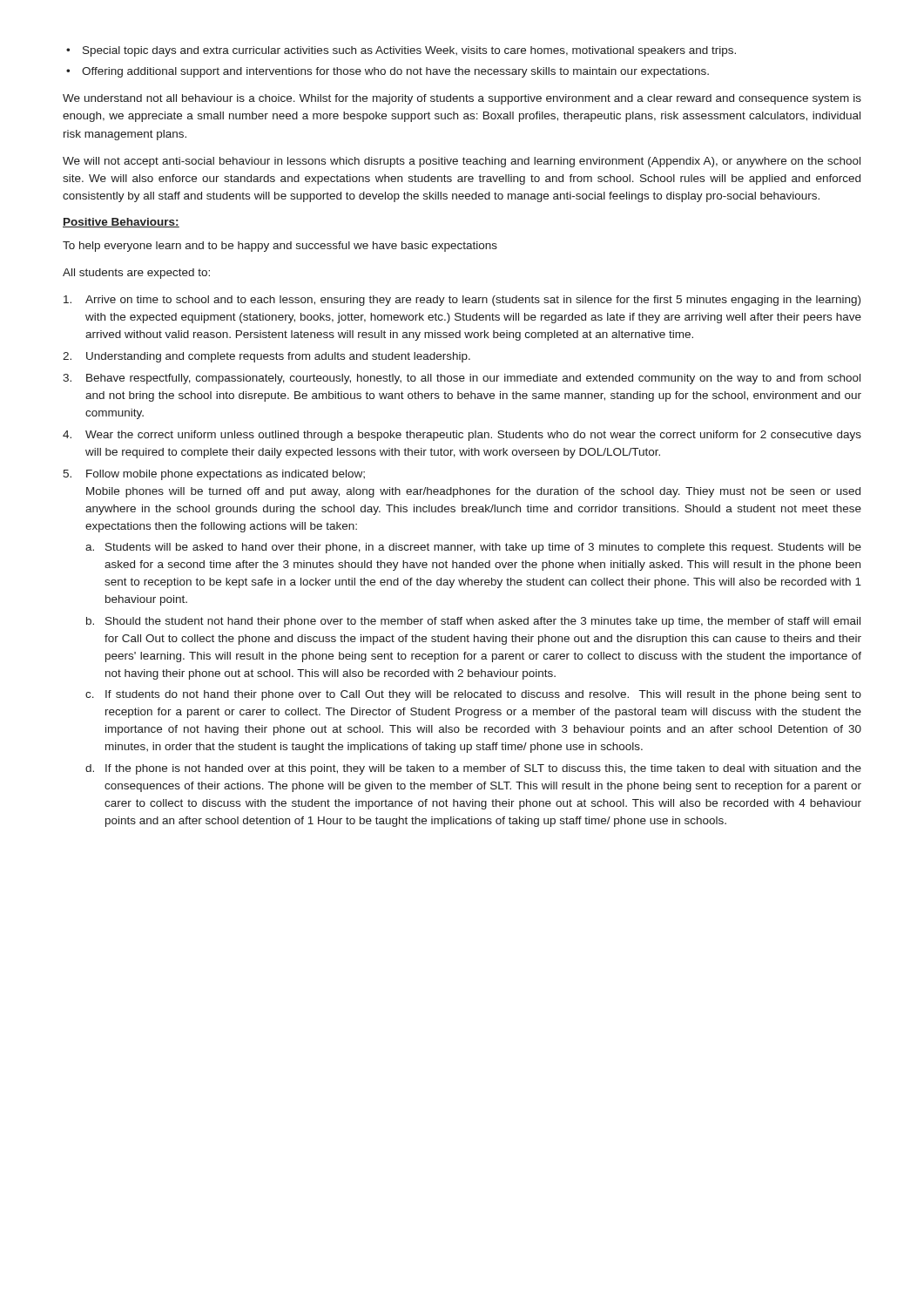Find the region starting "To help everyone learn and to be happy"
This screenshot has width=924, height=1307.
point(280,245)
